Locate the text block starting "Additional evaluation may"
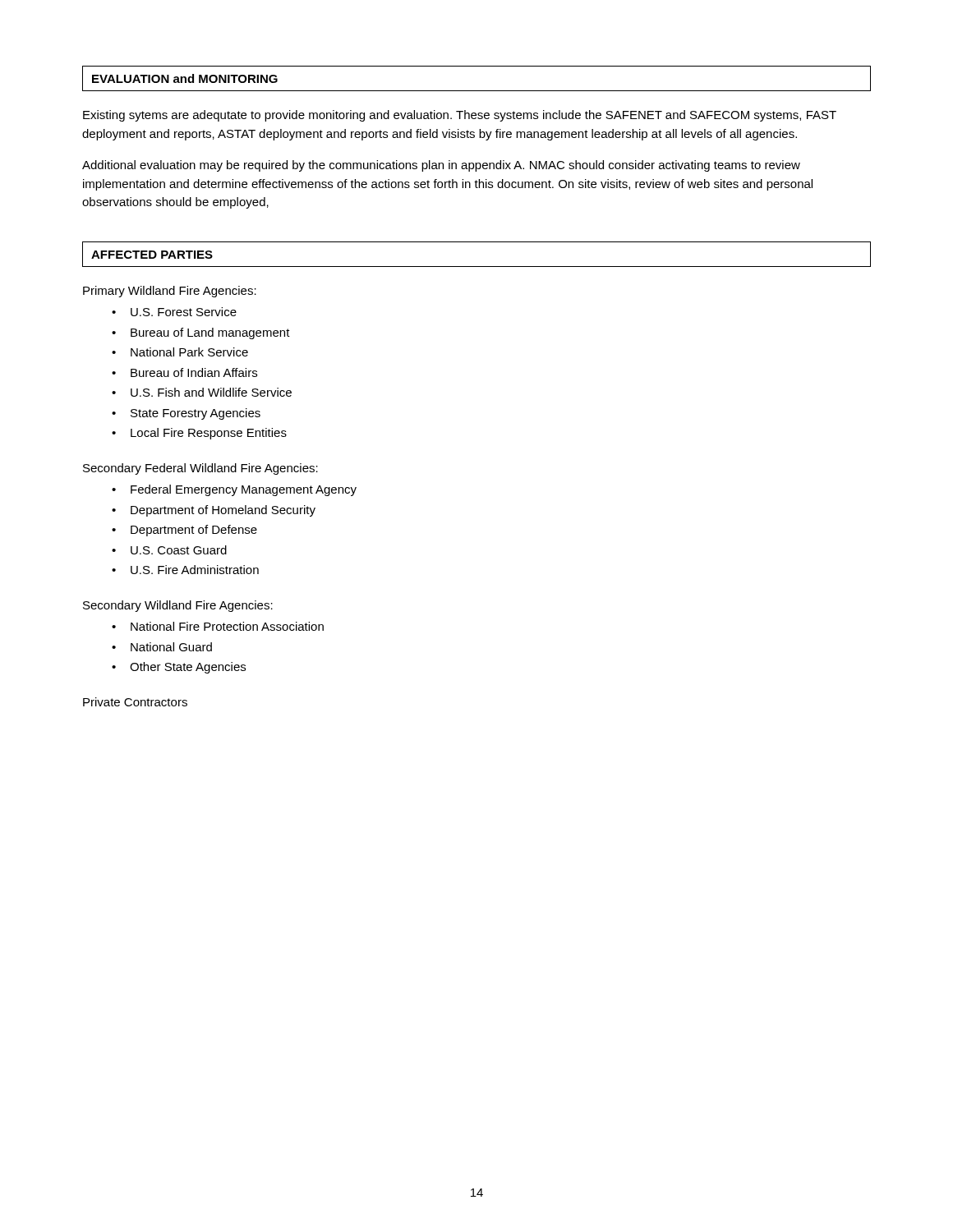The width and height of the screenshot is (953, 1232). coord(448,183)
